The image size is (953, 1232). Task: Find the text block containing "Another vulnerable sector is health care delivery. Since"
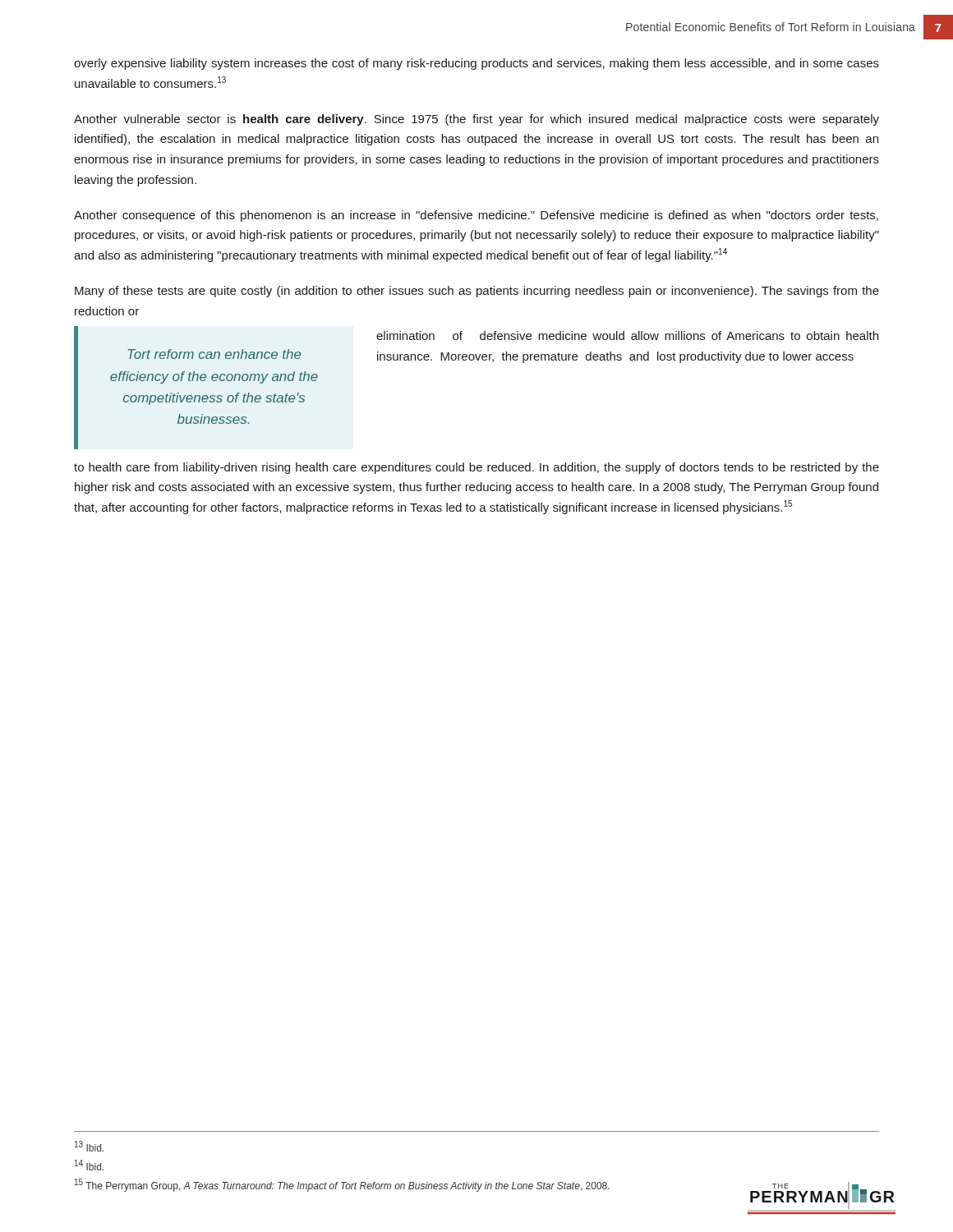(x=476, y=149)
